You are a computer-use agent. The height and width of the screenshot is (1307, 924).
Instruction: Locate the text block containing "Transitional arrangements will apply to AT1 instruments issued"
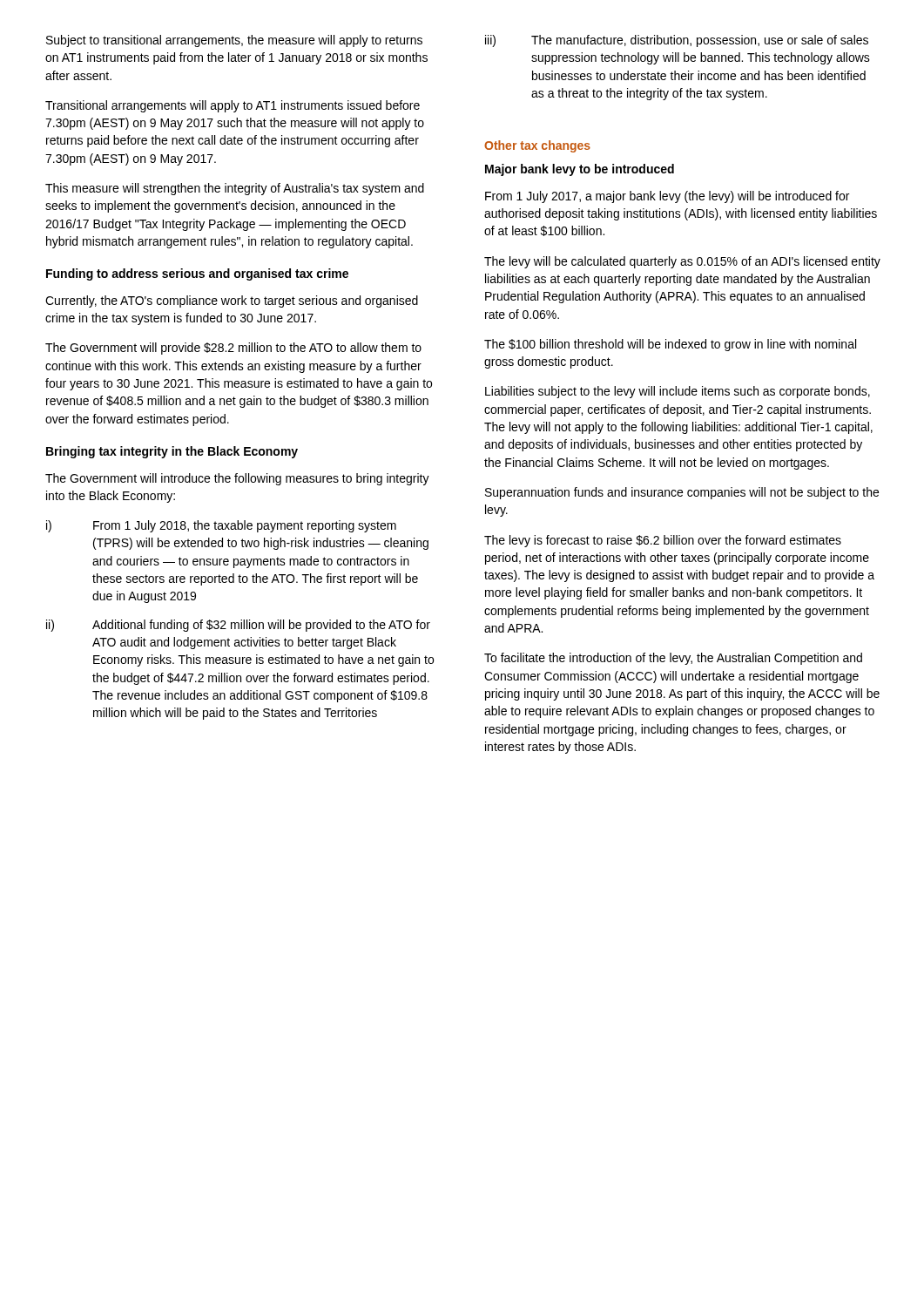pyautogui.click(x=235, y=132)
